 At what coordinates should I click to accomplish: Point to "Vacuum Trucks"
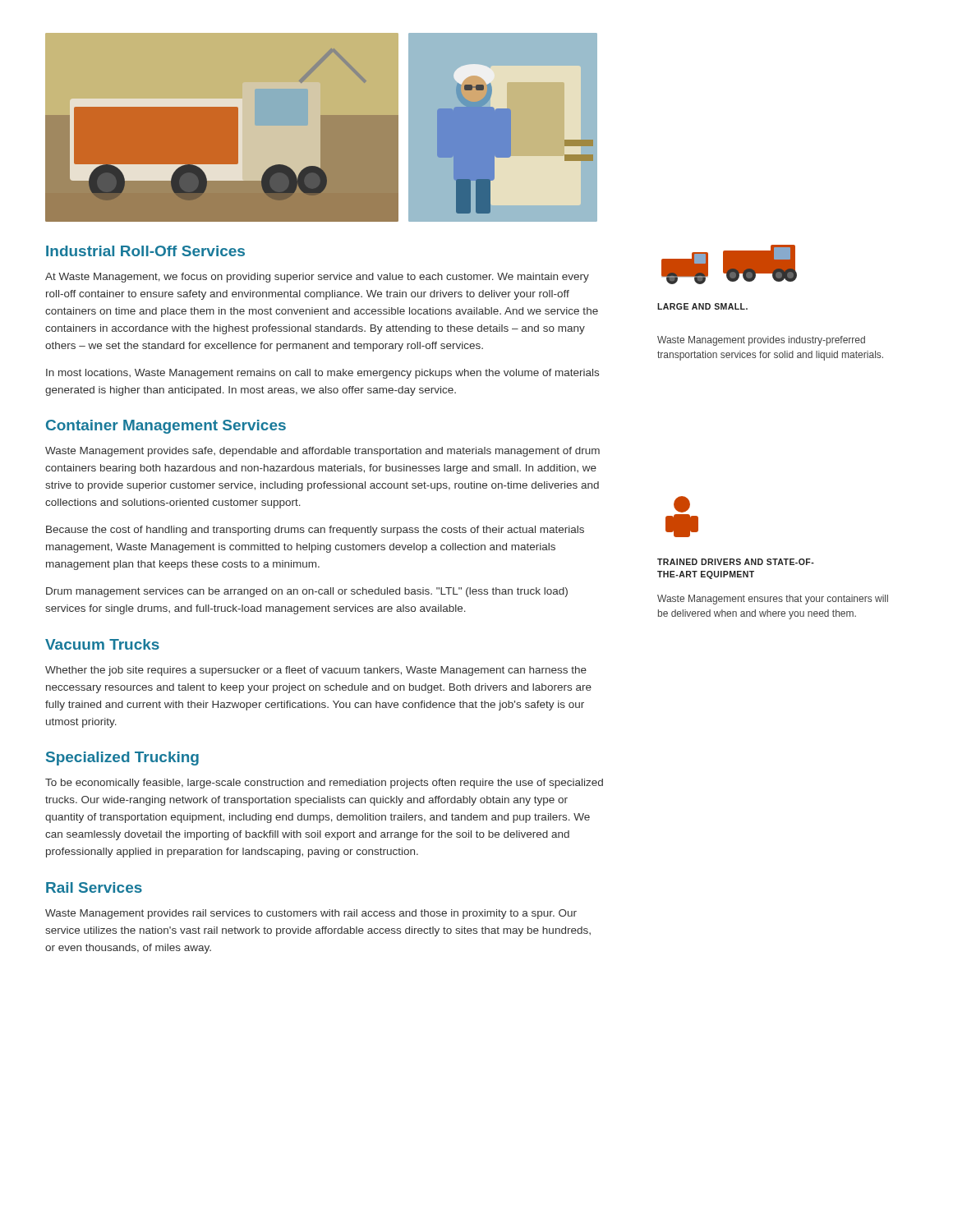[102, 644]
